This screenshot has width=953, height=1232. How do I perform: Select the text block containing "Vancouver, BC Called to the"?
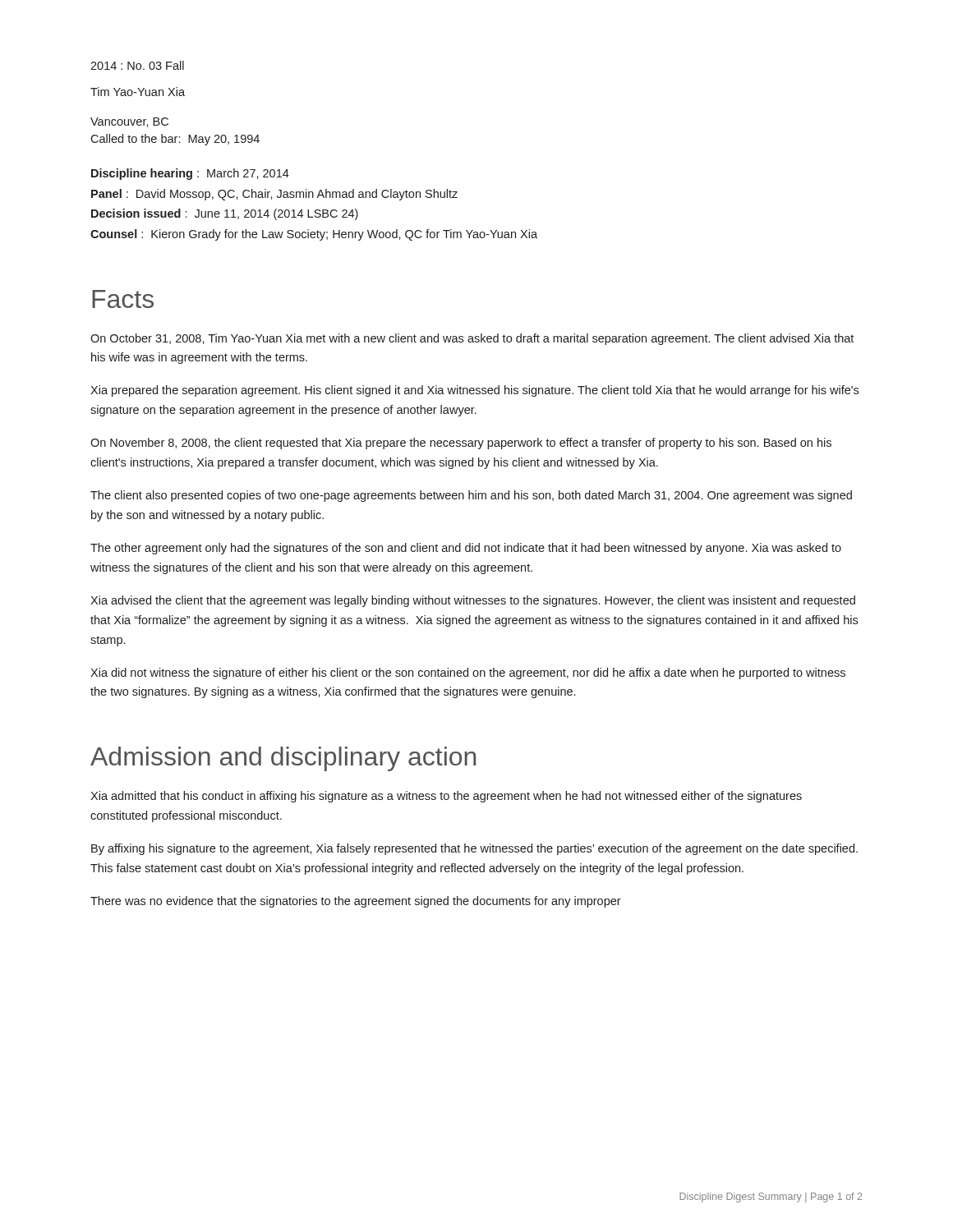tap(175, 130)
